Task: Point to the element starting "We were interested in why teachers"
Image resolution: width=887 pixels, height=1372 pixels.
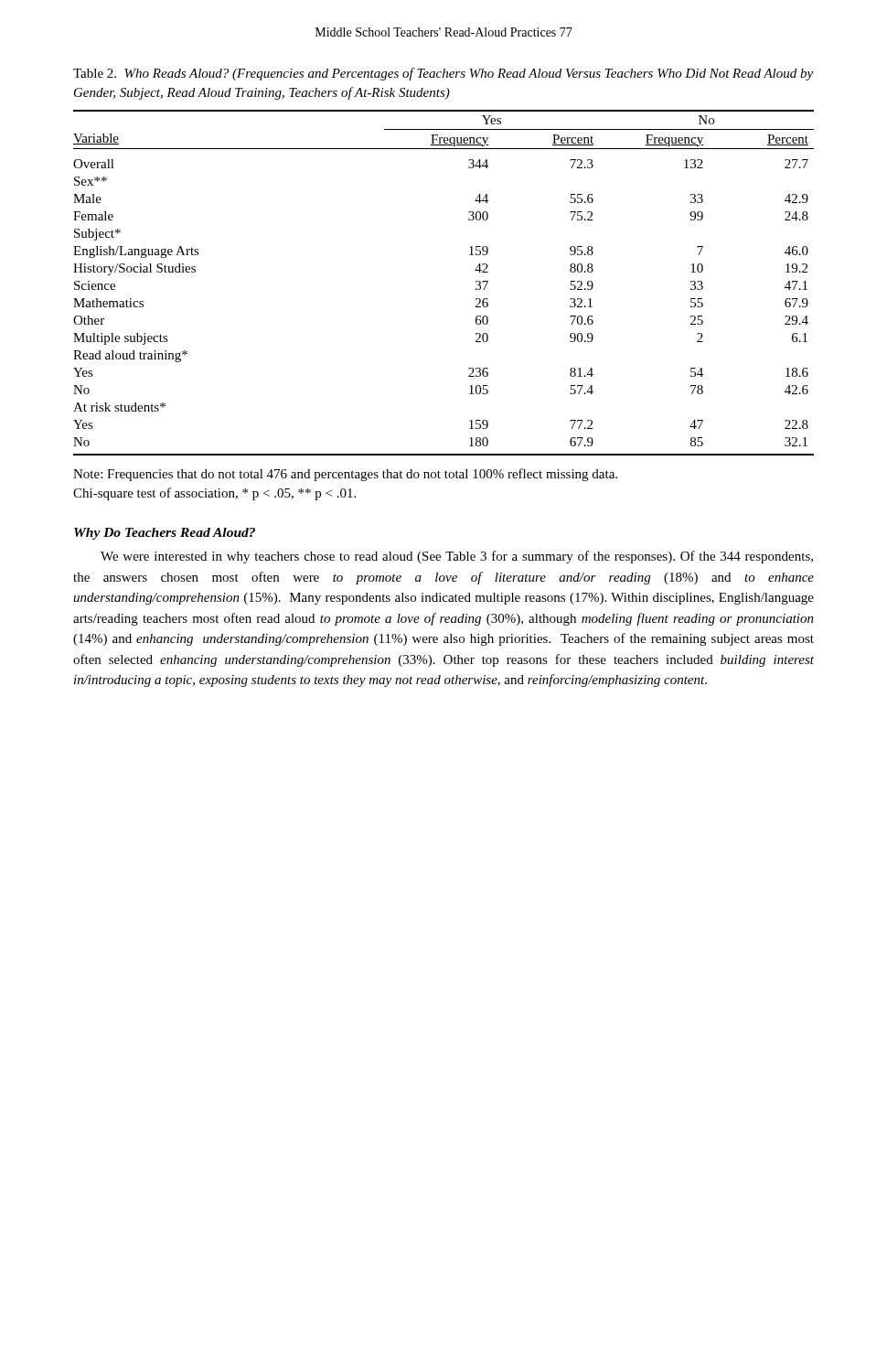Action: [444, 618]
